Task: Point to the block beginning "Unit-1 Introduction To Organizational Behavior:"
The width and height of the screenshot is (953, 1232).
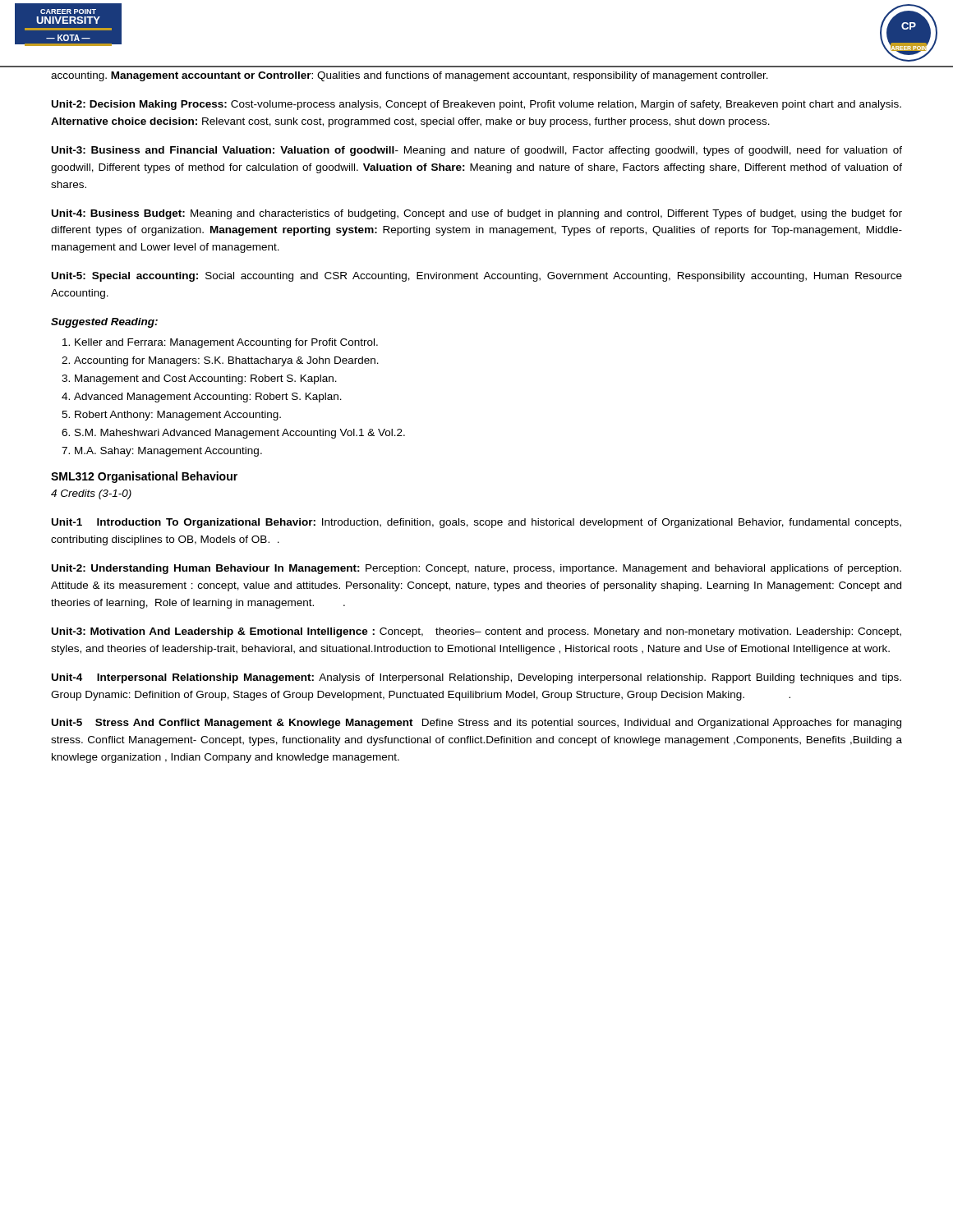Action: (476, 531)
